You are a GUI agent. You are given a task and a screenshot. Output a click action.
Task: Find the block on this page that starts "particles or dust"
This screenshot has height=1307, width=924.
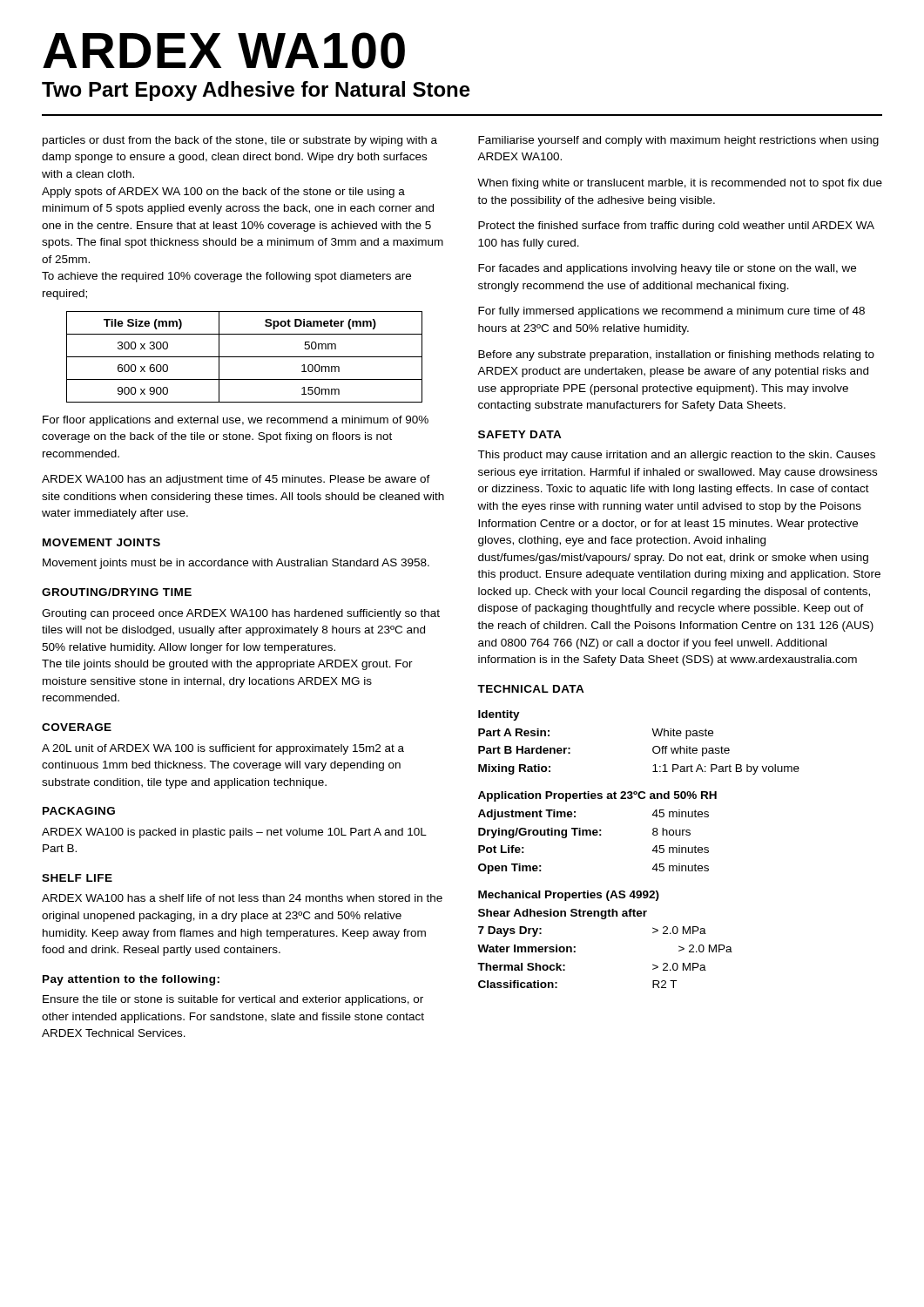click(x=244, y=217)
